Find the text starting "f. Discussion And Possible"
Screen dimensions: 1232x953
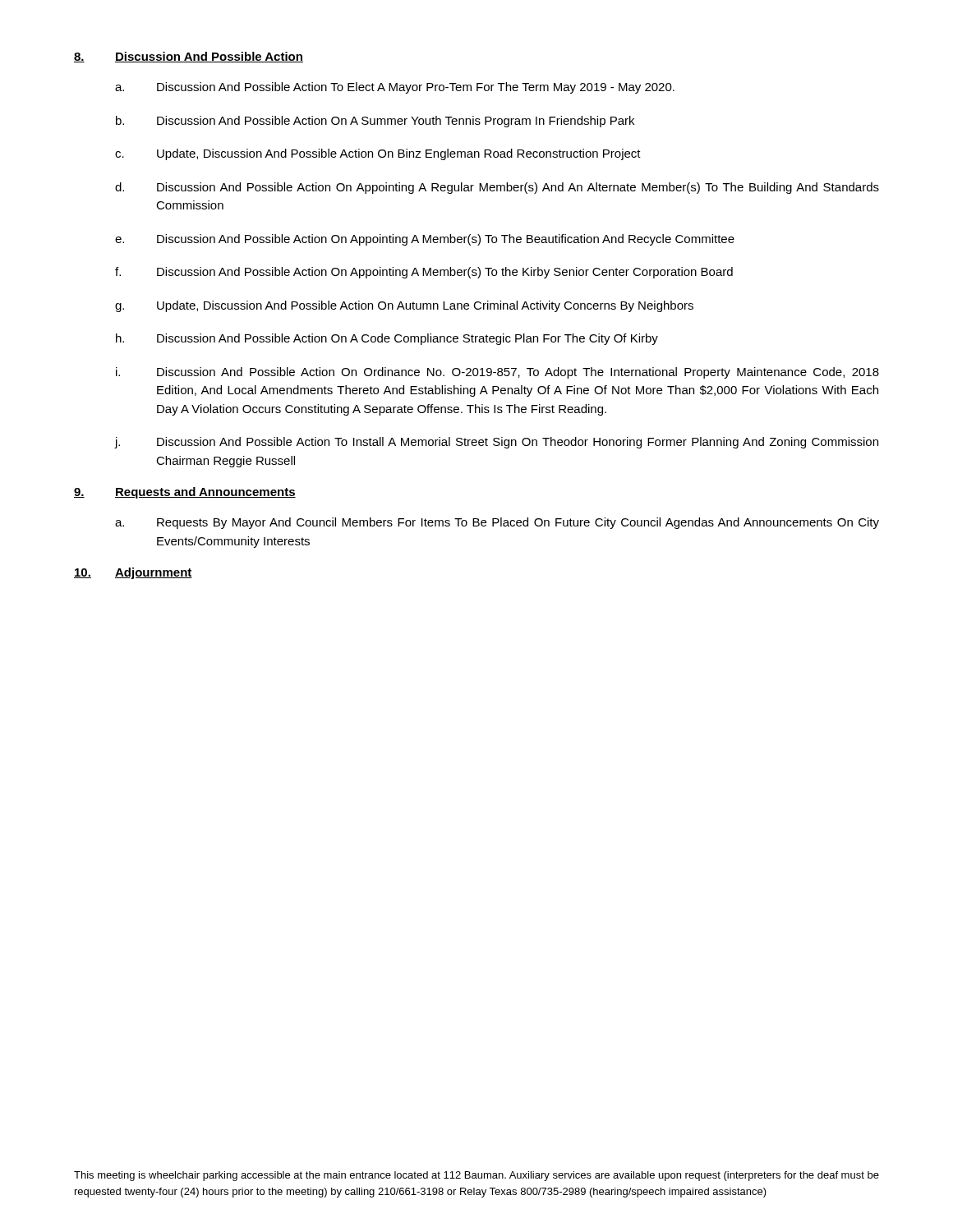[497, 272]
